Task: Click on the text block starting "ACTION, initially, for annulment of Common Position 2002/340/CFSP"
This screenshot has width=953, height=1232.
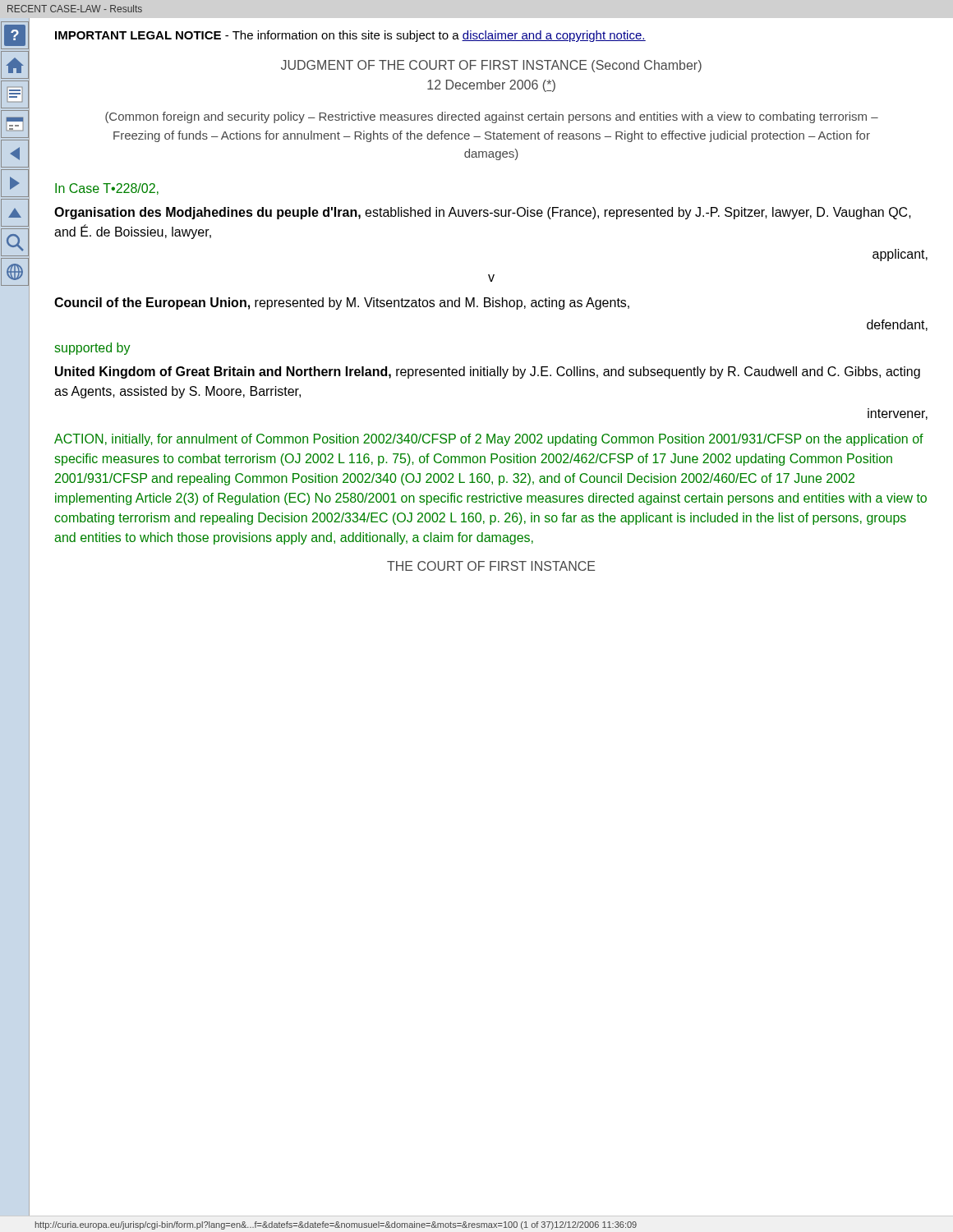Action: tap(491, 488)
